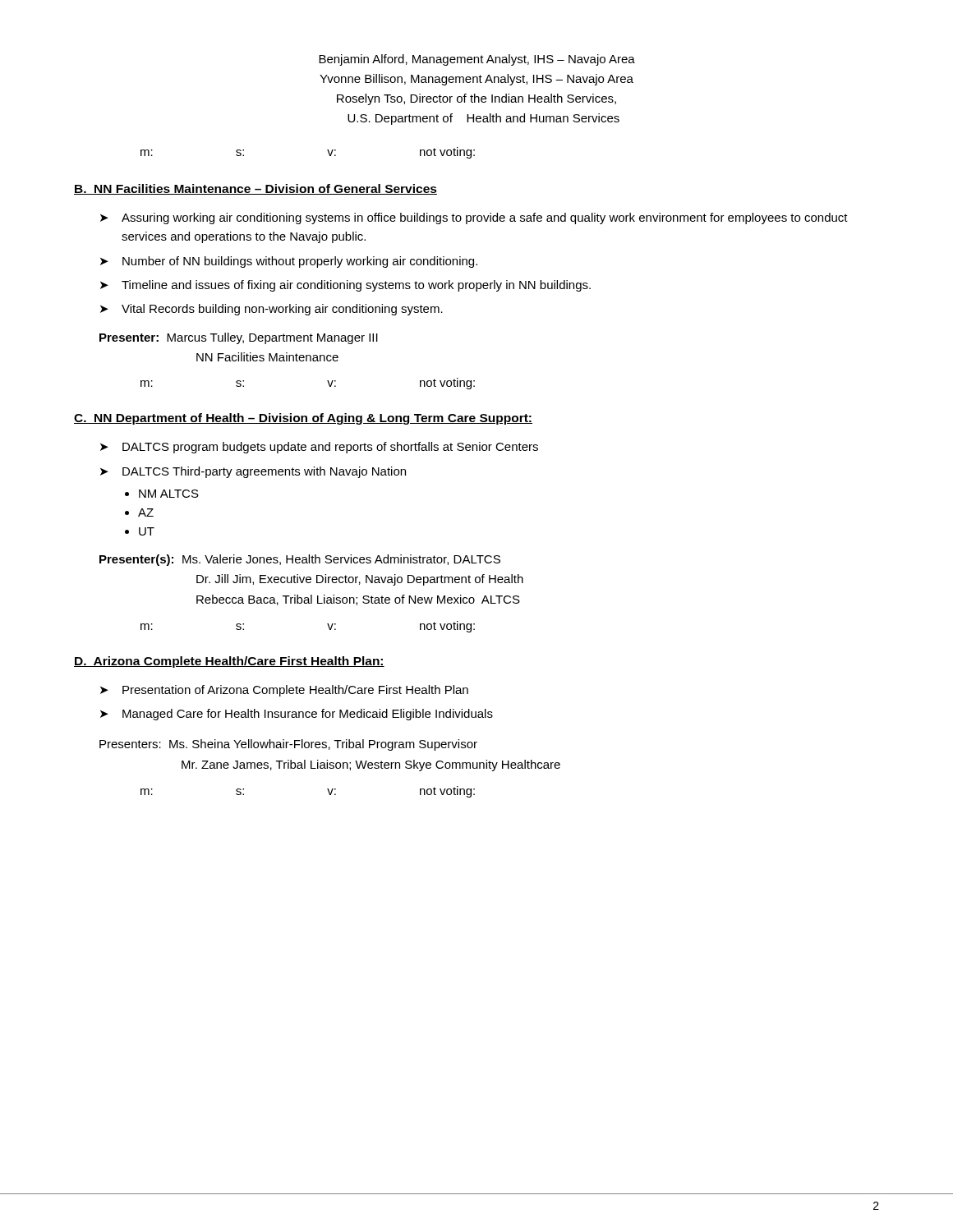The width and height of the screenshot is (953, 1232).
Task: Locate the block of text that opens with "➤ DALTCS Third-party agreements"
Action: click(x=253, y=472)
